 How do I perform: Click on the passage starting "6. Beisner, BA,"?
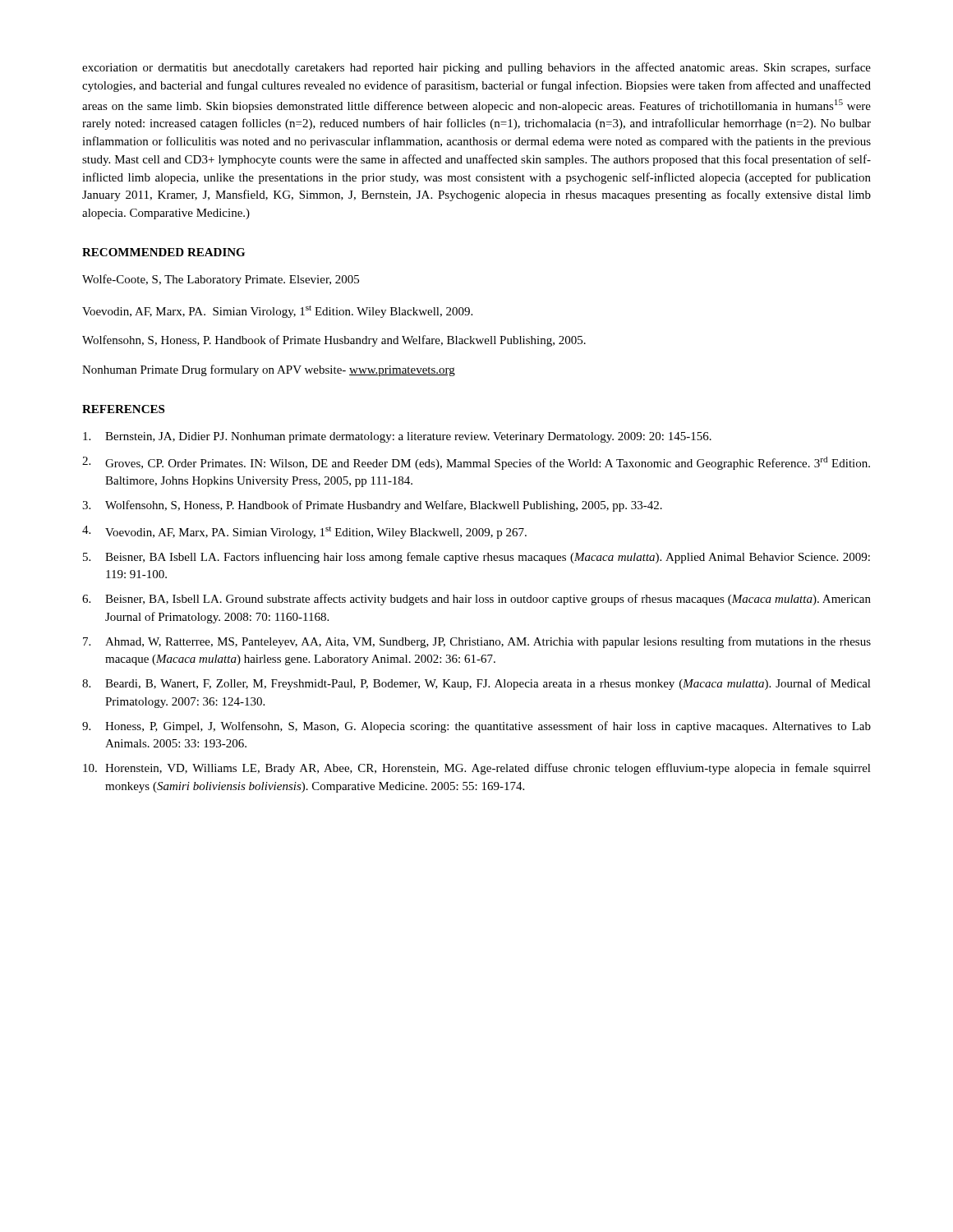[476, 608]
